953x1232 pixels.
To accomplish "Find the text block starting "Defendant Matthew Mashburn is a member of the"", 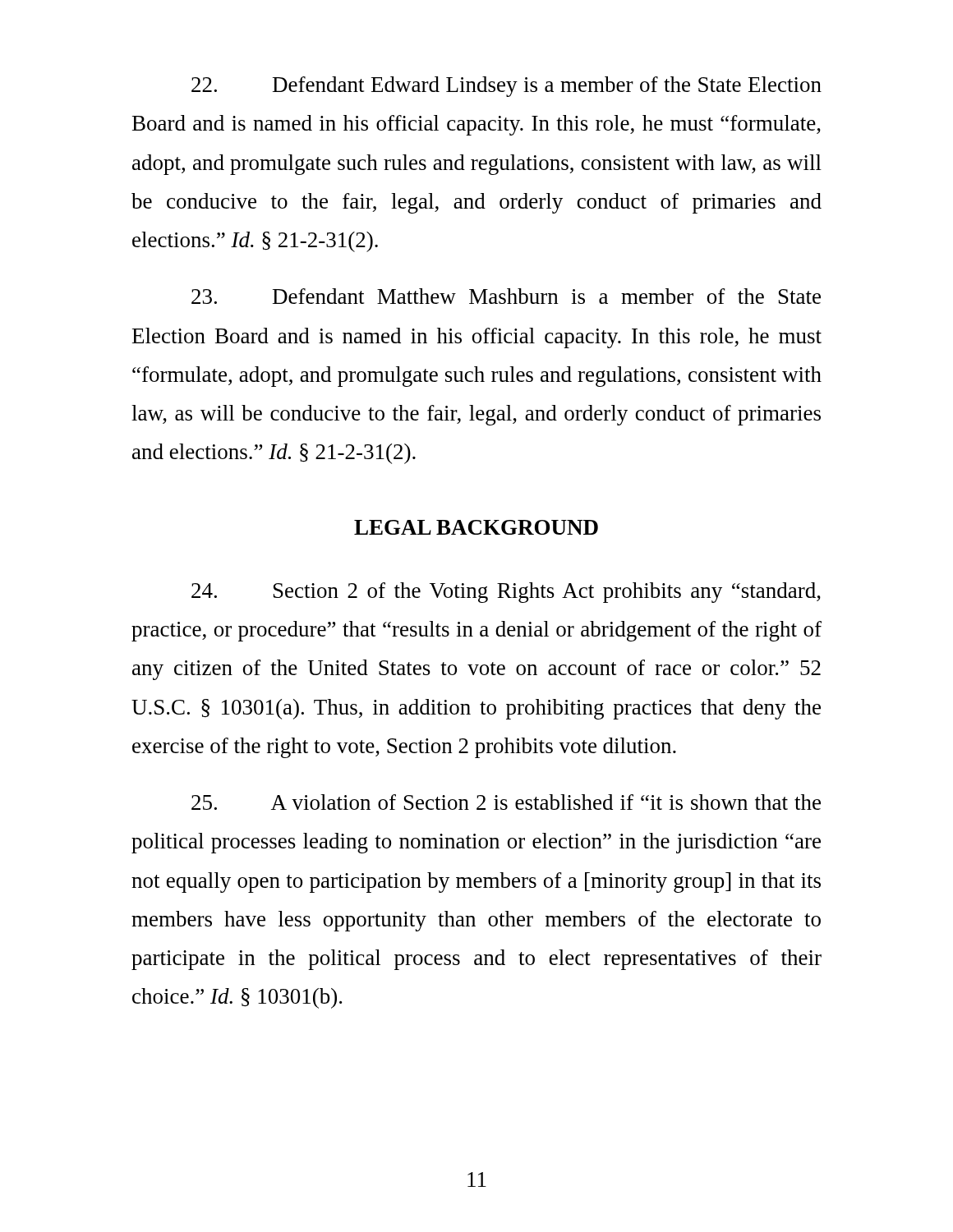I will 476,371.
